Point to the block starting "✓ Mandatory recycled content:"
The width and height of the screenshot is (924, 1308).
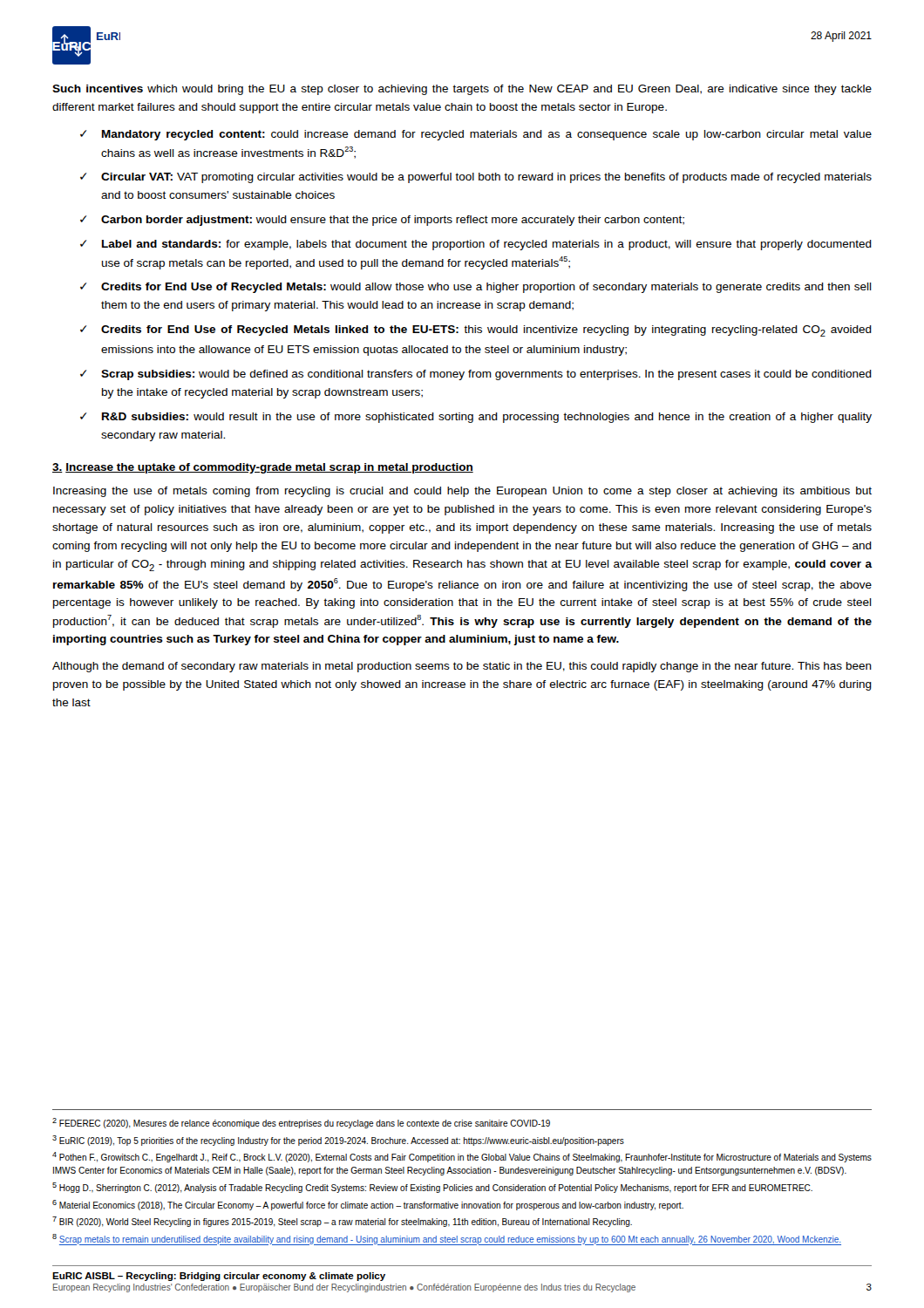tap(475, 144)
